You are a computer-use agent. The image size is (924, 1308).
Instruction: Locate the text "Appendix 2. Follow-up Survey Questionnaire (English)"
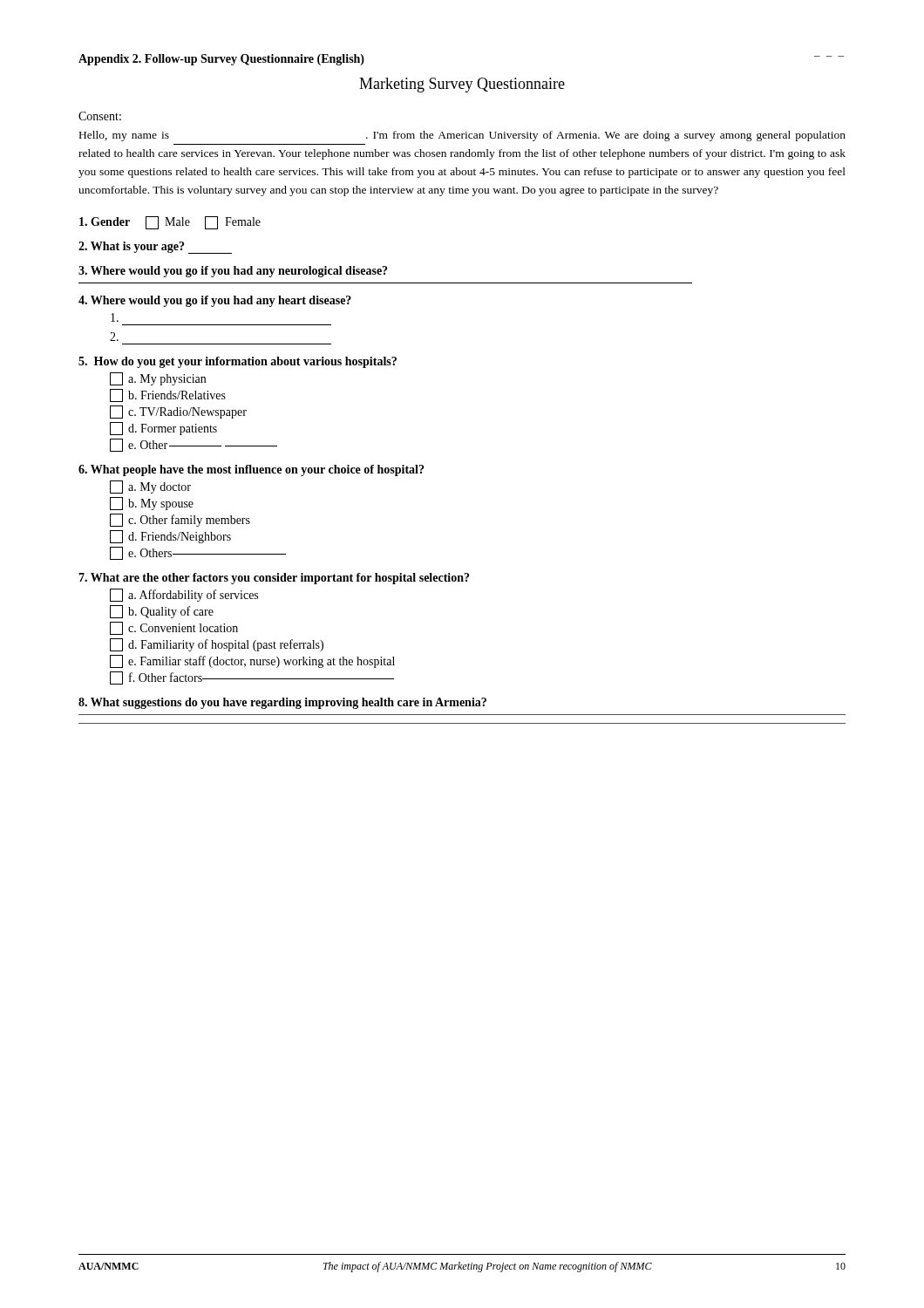[221, 59]
